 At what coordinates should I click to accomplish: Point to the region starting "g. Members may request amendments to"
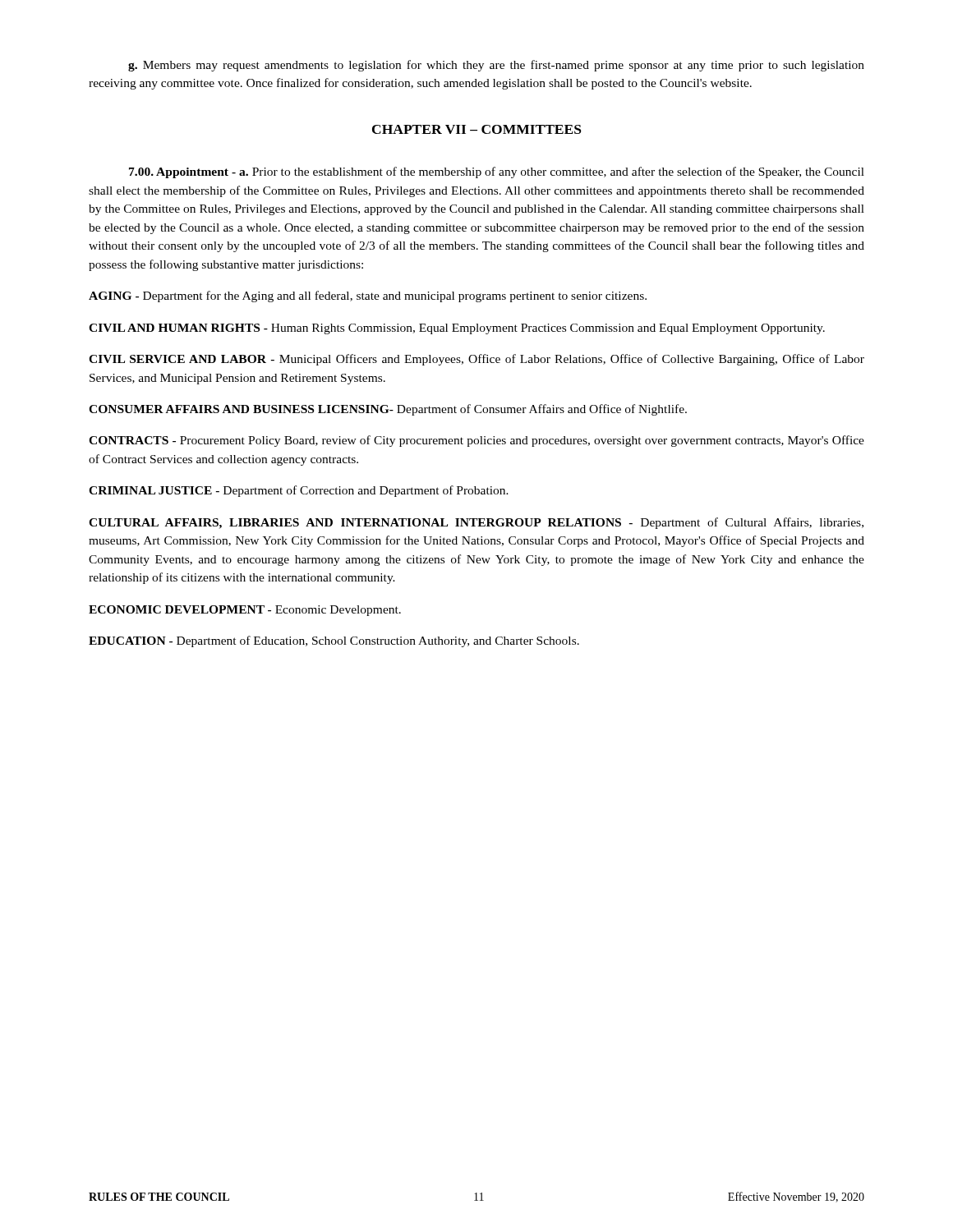pos(476,74)
